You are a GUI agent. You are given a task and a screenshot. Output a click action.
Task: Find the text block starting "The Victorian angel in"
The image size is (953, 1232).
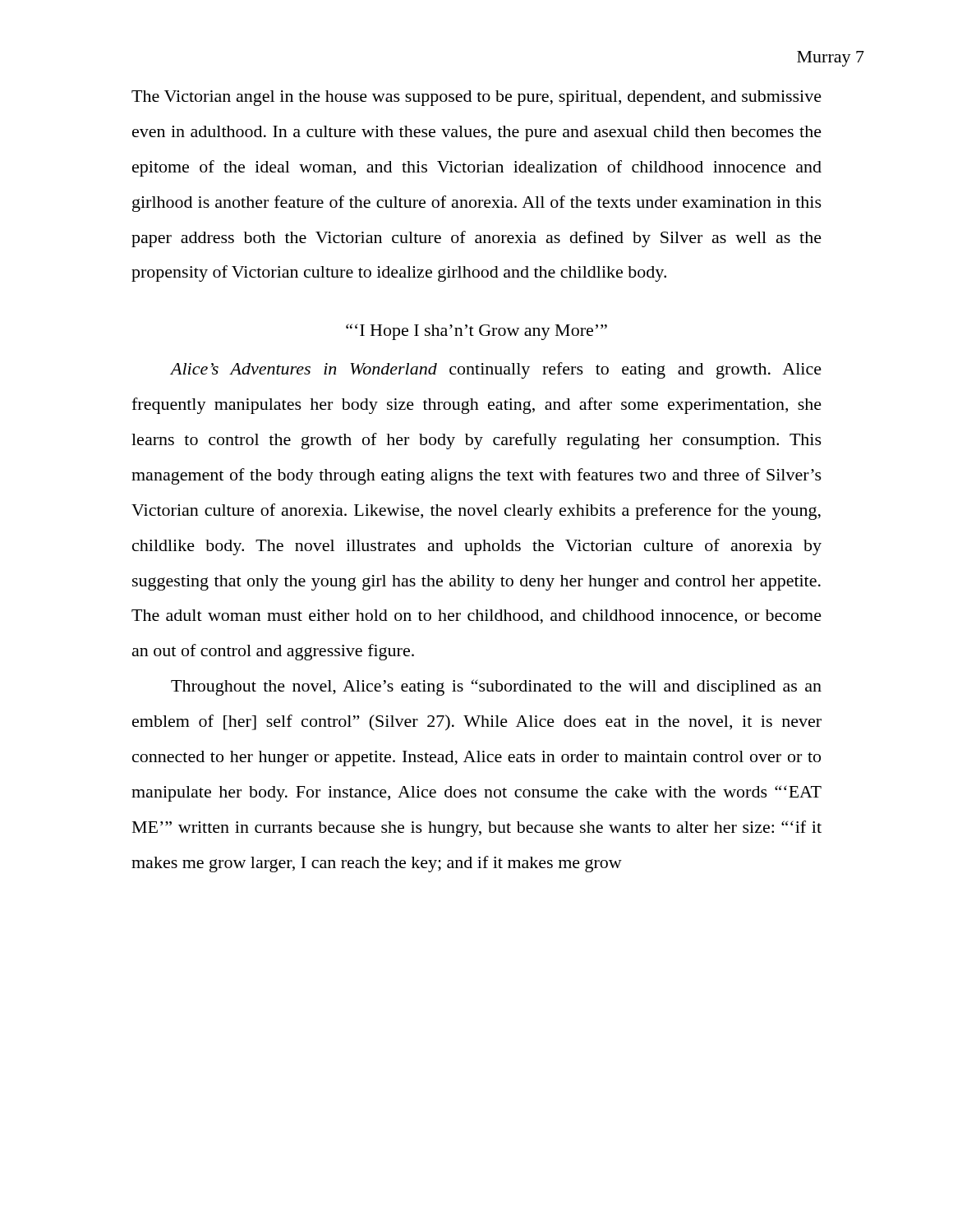(x=476, y=98)
